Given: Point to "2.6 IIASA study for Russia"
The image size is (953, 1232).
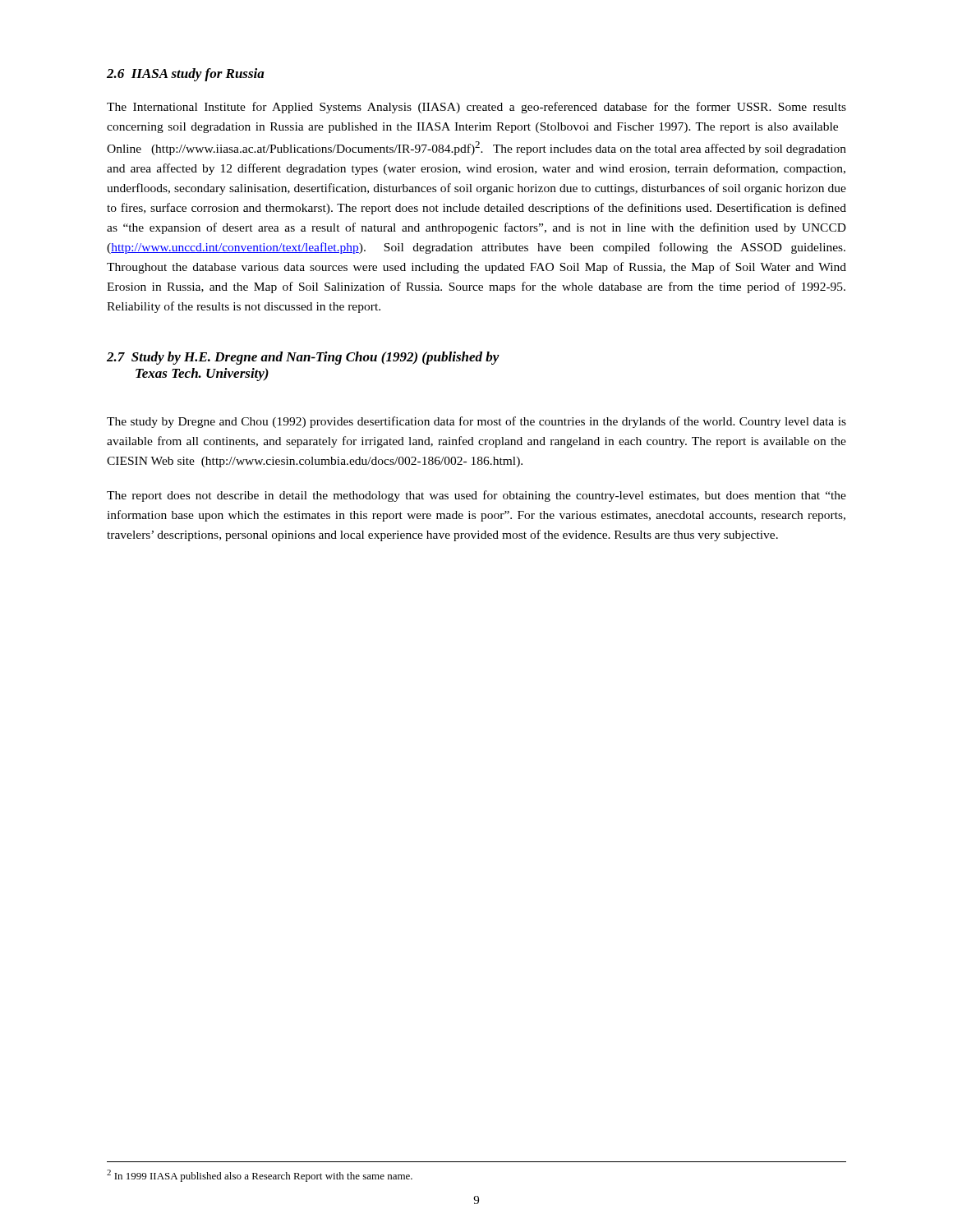Looking at the screenshot, I should (x=186, y=73).
